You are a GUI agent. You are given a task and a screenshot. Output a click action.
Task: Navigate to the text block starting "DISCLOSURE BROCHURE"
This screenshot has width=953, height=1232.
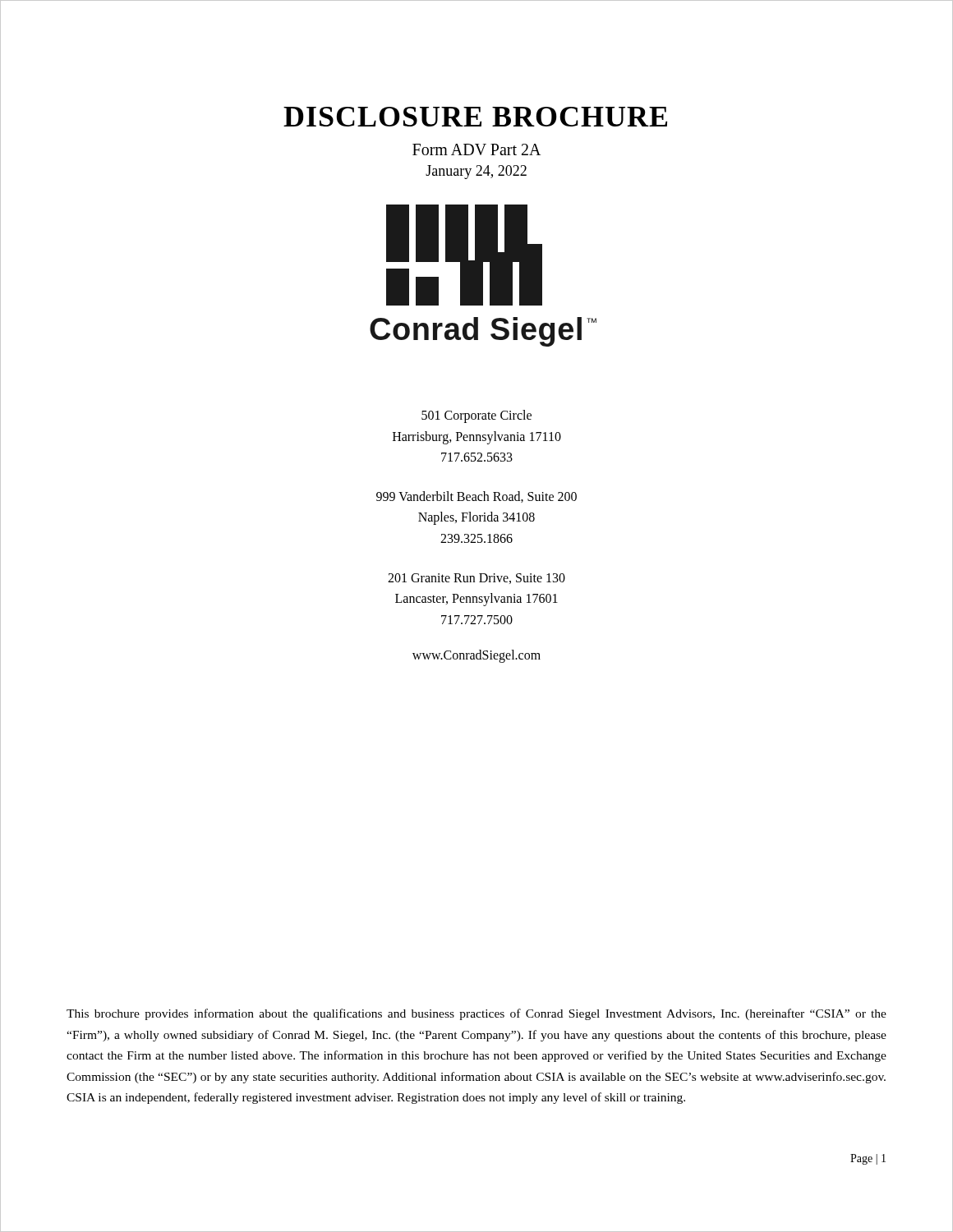coord(476,117)
